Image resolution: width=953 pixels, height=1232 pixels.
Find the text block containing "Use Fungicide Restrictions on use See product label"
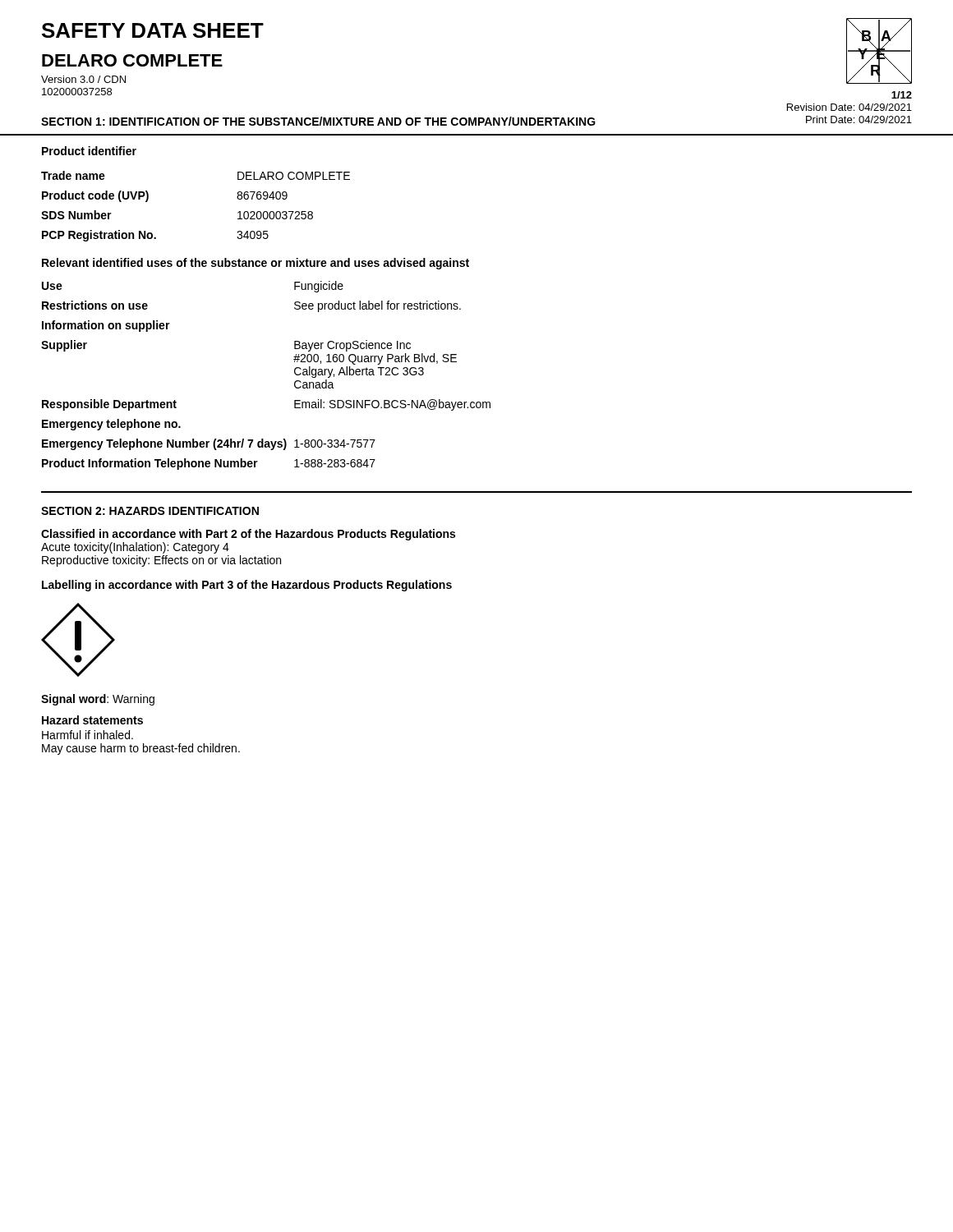point(48,286)
